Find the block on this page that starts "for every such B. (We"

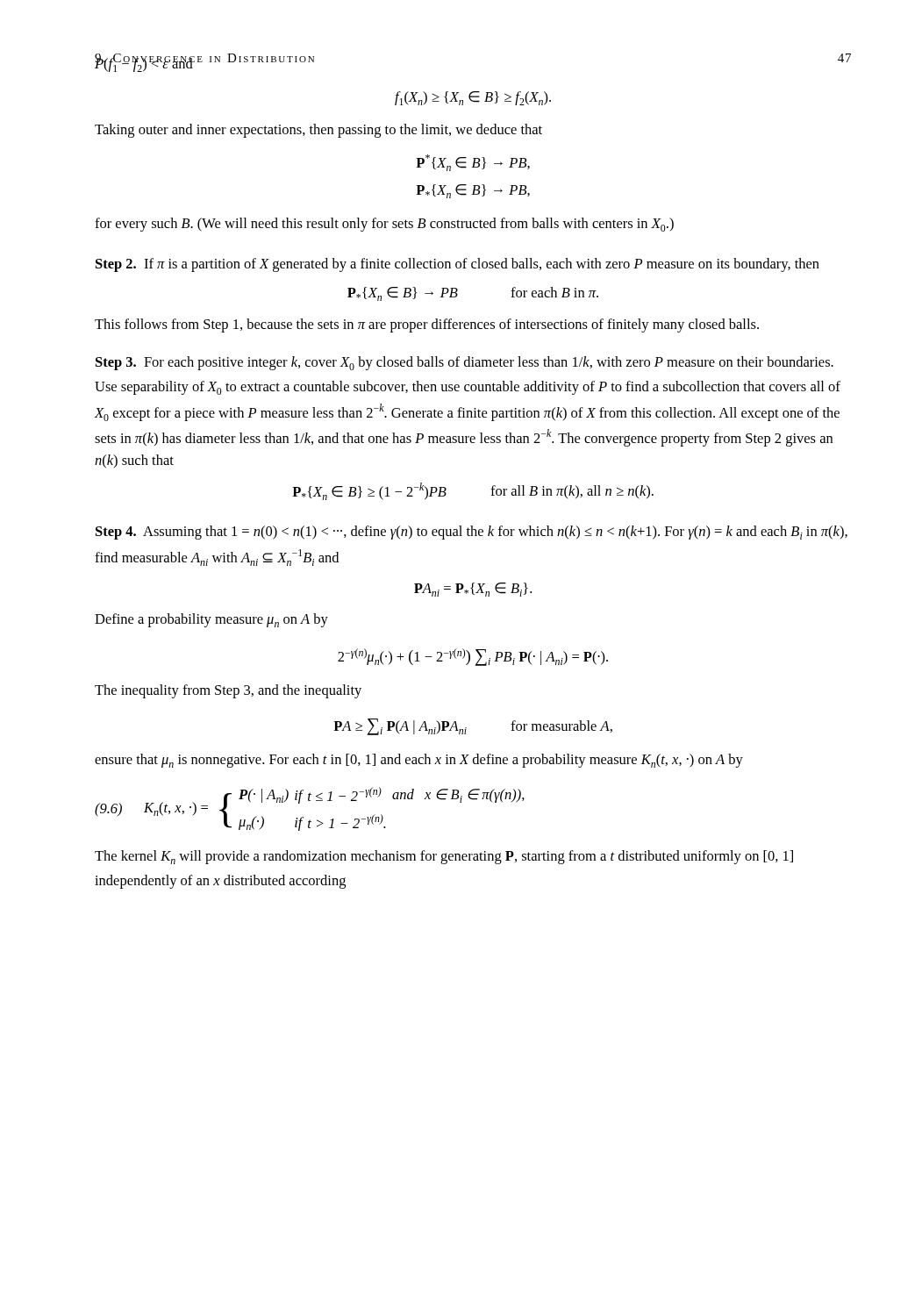(384, 225)
